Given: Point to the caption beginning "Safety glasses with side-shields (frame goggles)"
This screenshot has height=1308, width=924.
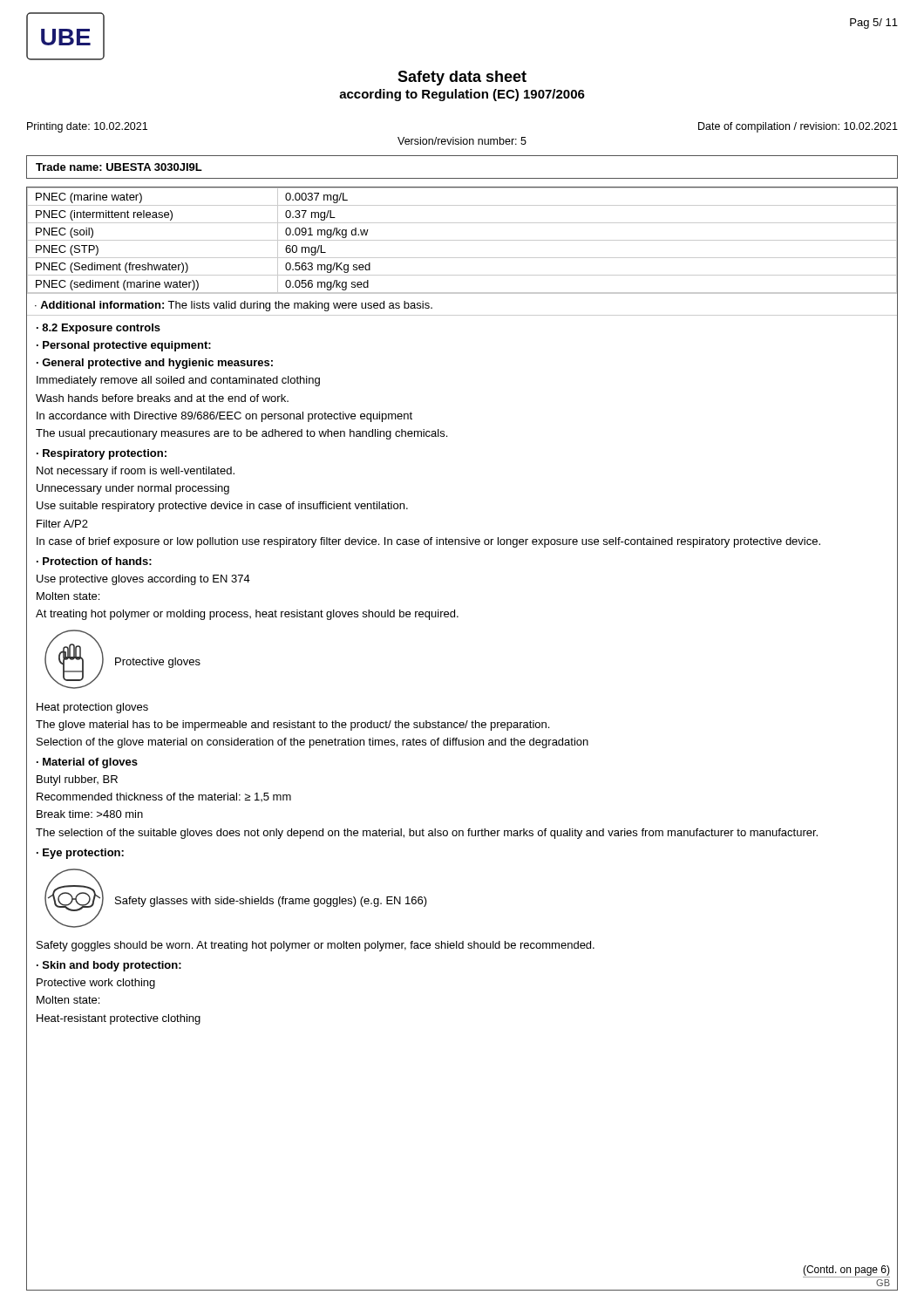Looking at the screenshot, I should coord(271,900).
